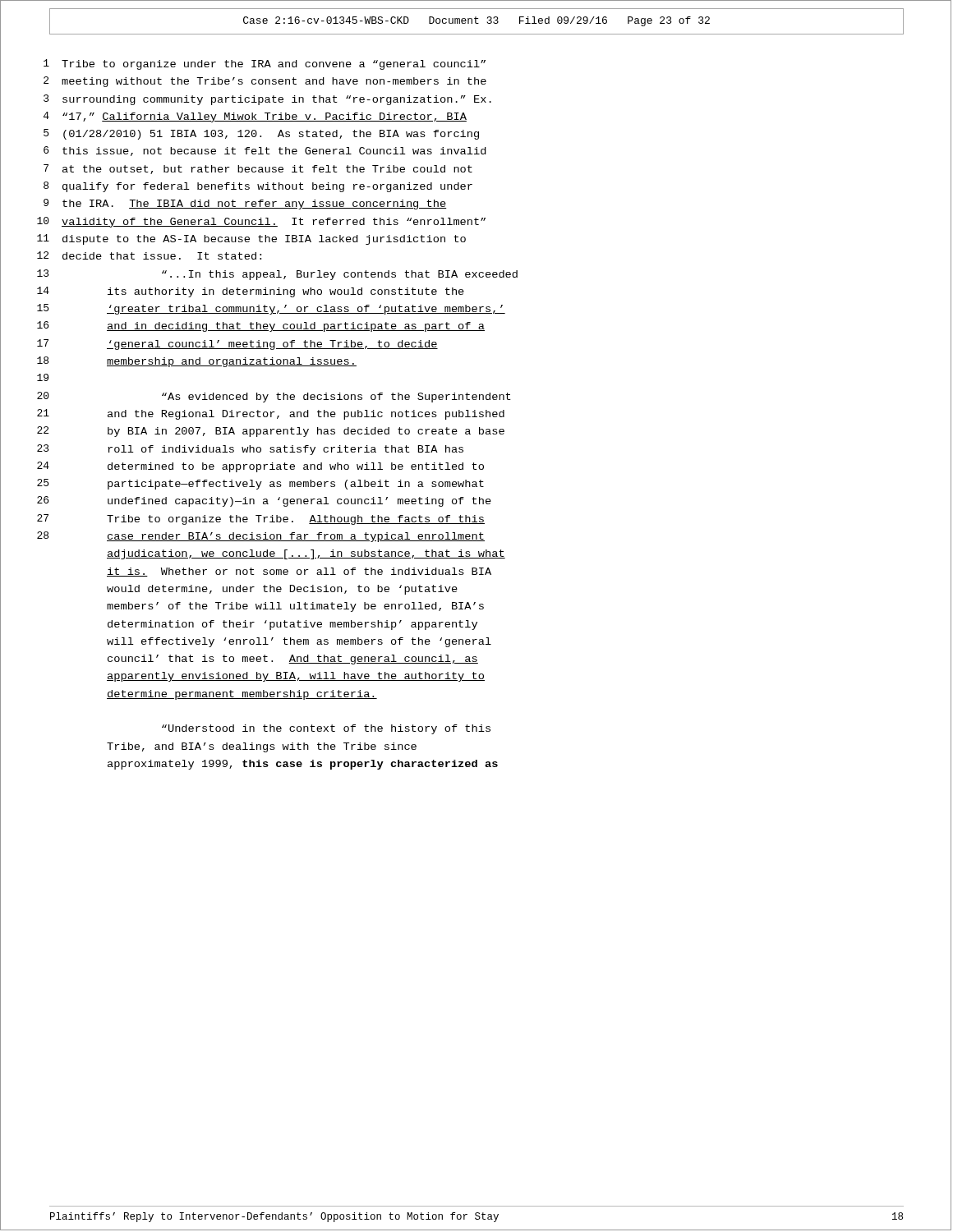
Task: Click the passage that begins "Tribe to organize under the IRA"
Action: click(278, 161)
